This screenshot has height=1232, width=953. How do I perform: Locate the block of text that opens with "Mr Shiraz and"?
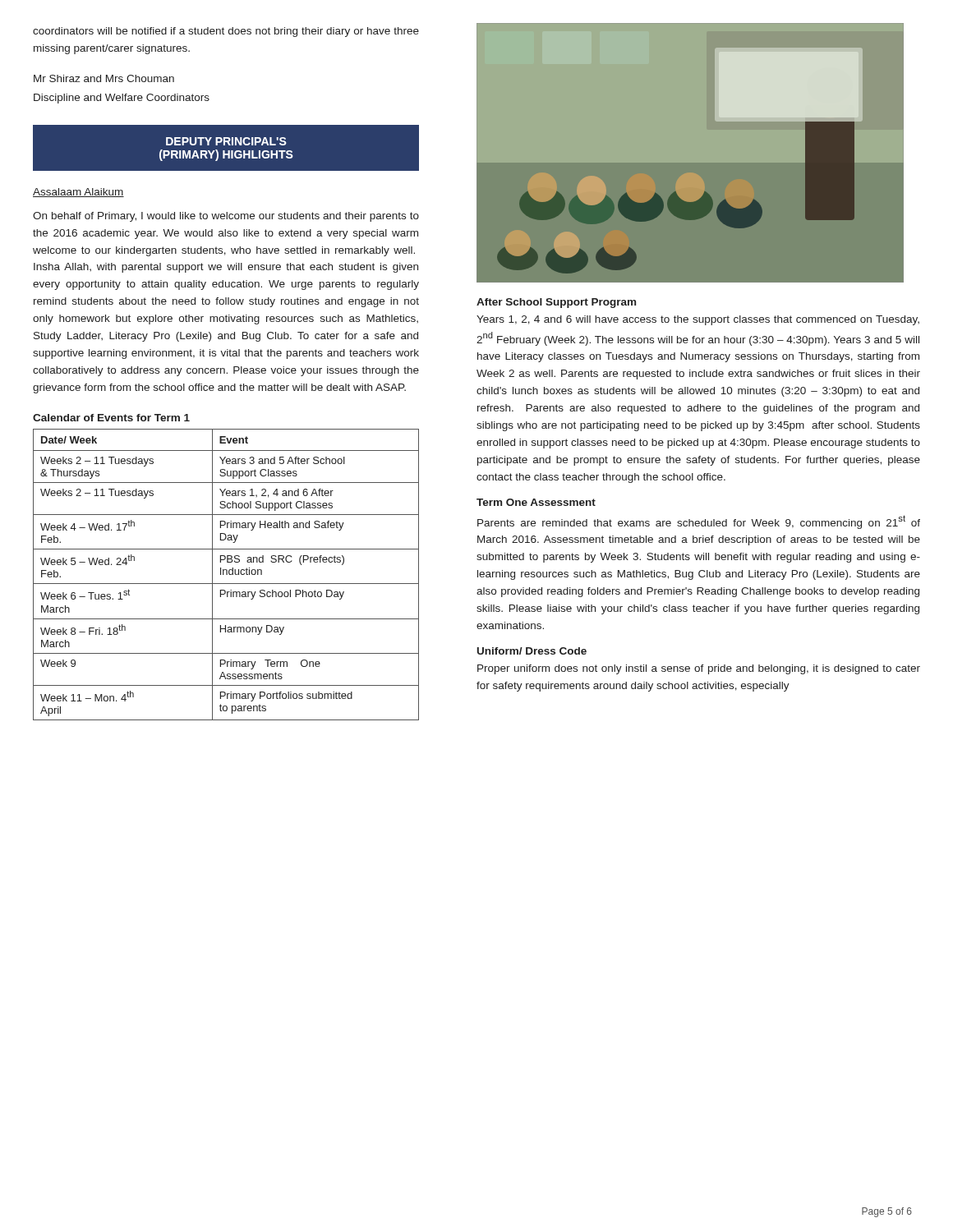pos(104,78)
